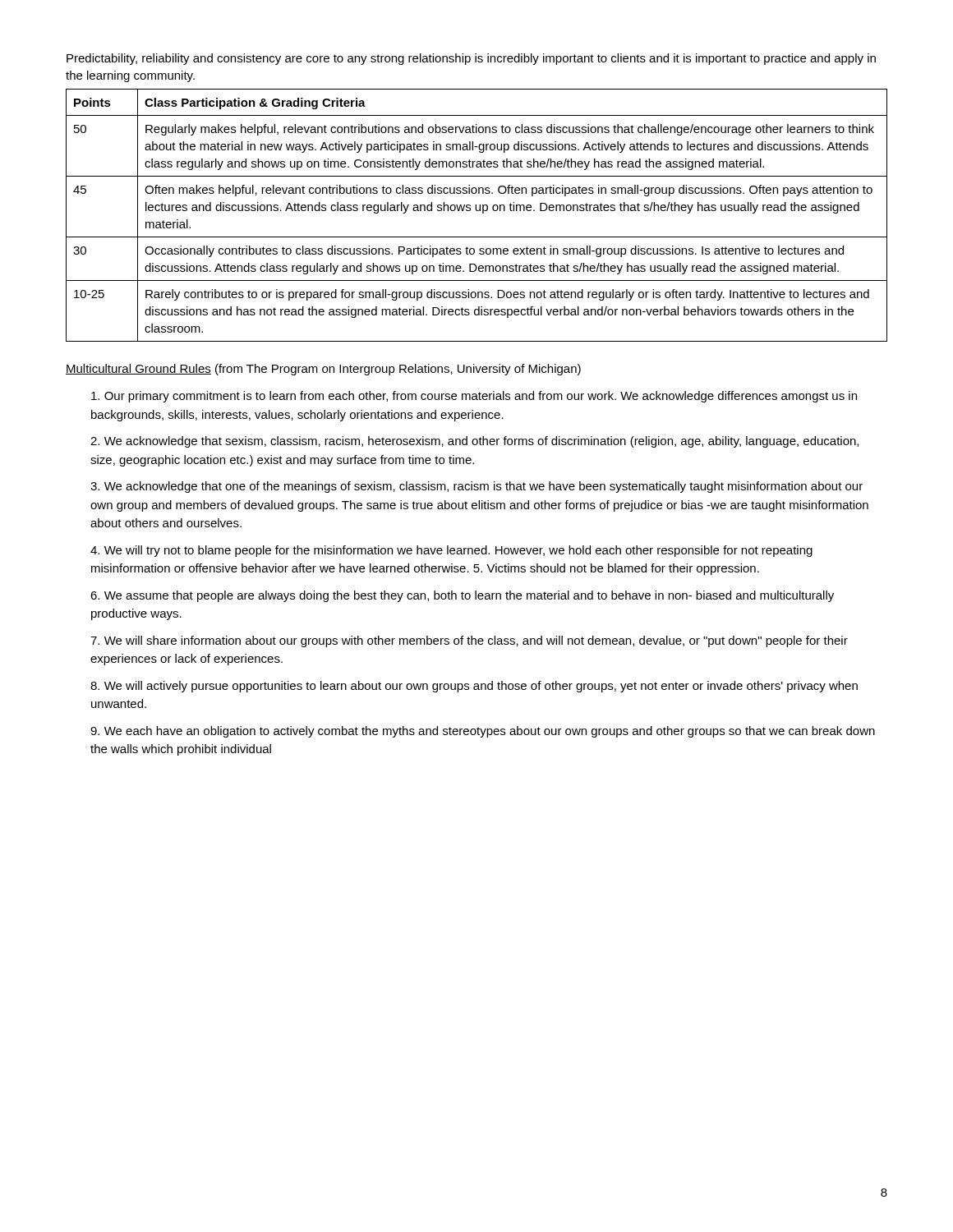
Task: Find the block on this page that starts "8. We will actively"
Action: tap(489, 695)
